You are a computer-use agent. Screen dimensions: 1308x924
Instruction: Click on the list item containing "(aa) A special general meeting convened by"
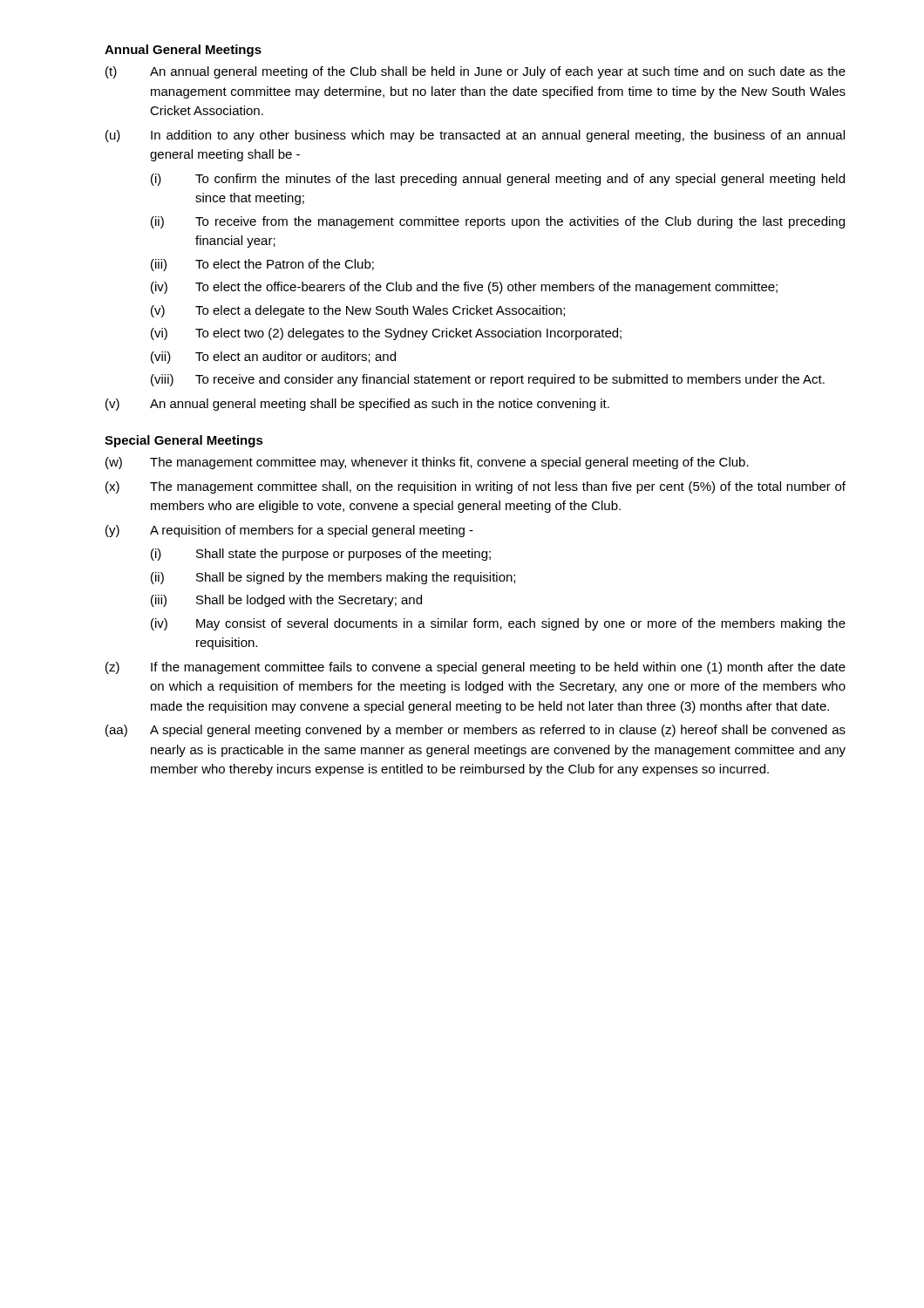point(475,750)
